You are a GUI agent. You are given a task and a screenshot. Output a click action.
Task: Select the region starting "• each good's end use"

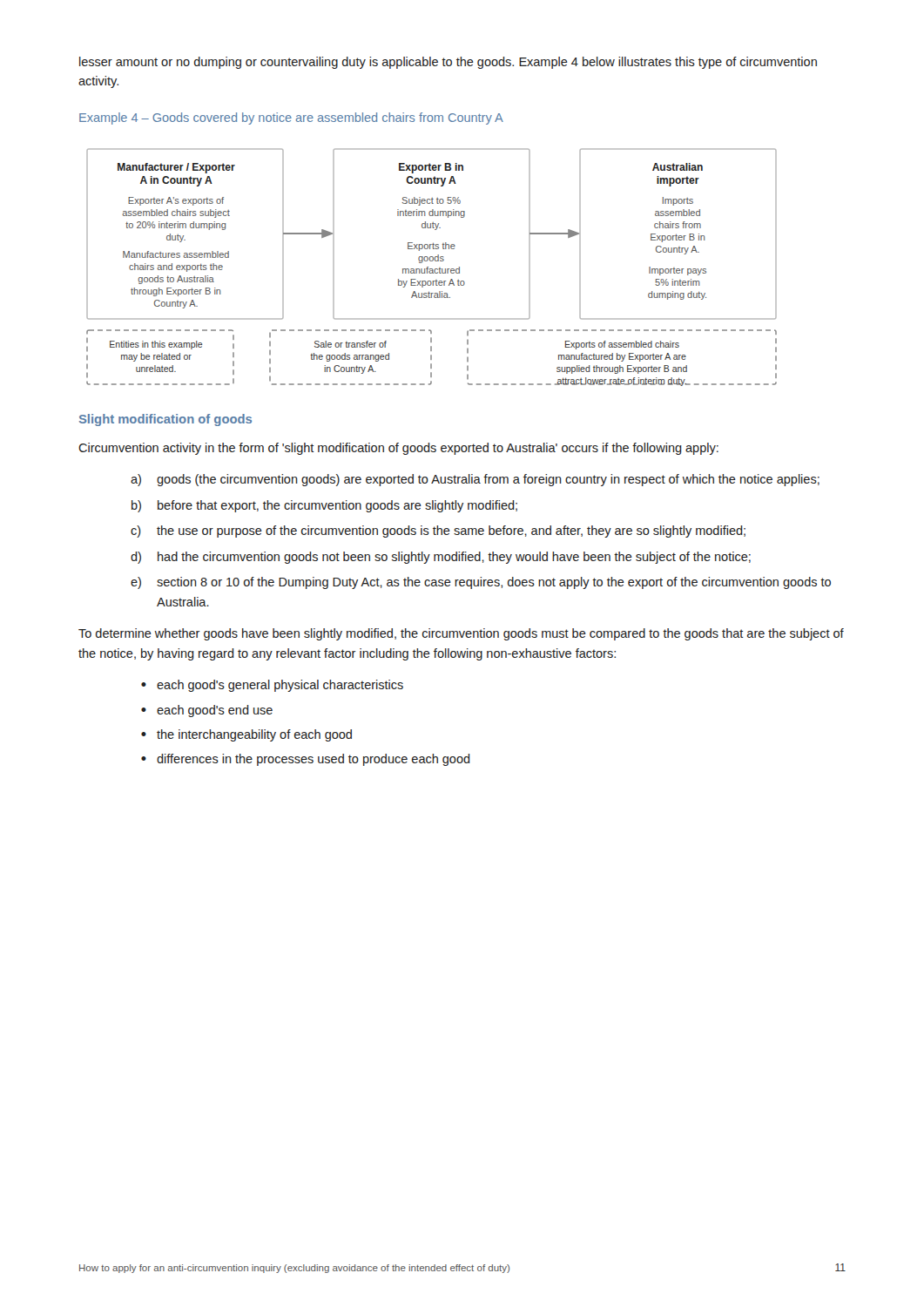pos(202,710)
